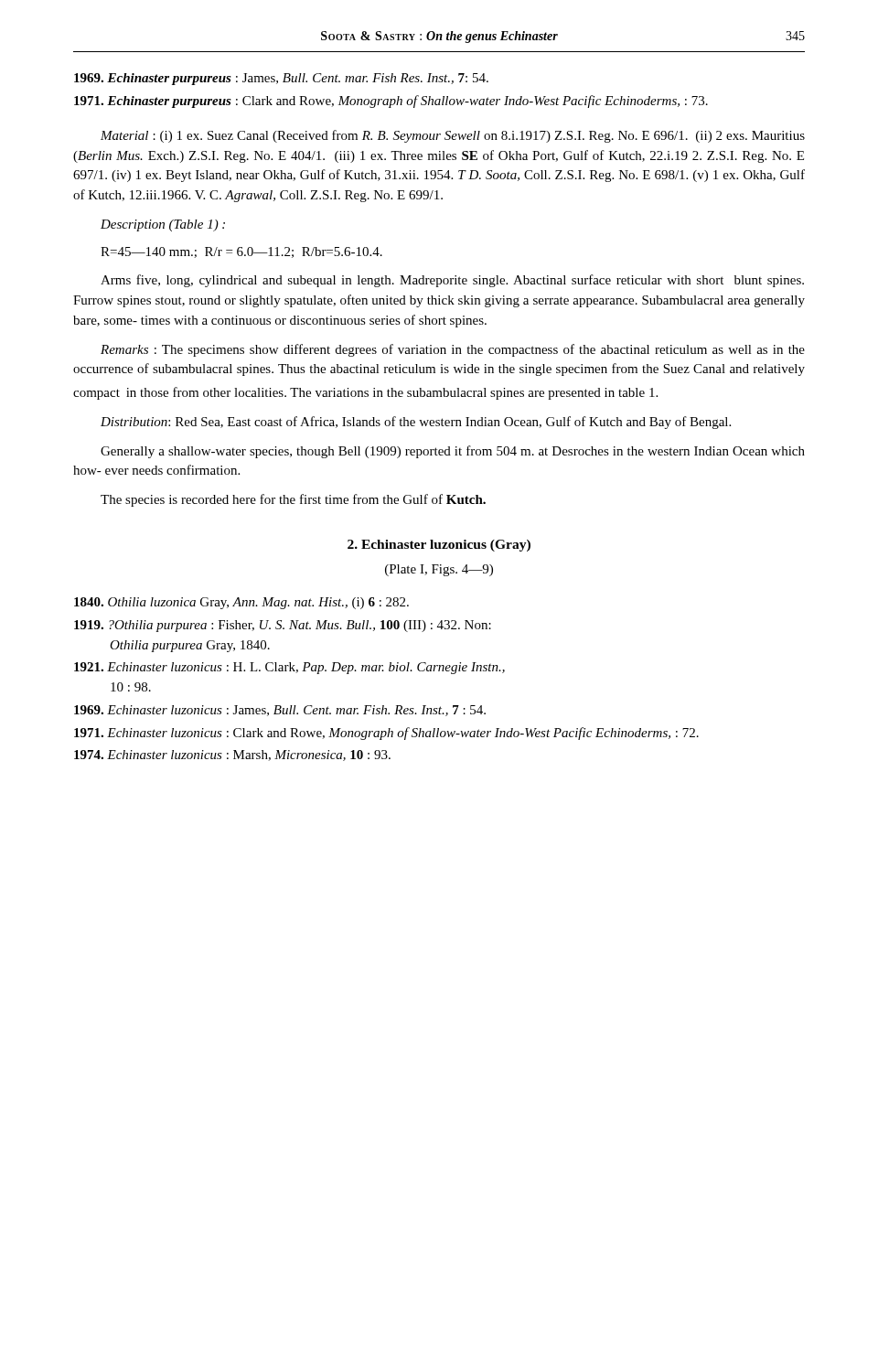Select the passage starting "1974. Echinaster luzonicus : Marsh, Micronesica, 10 :"
The image size is (878, 1372).
pyautogui.click(x=232, y=755)
